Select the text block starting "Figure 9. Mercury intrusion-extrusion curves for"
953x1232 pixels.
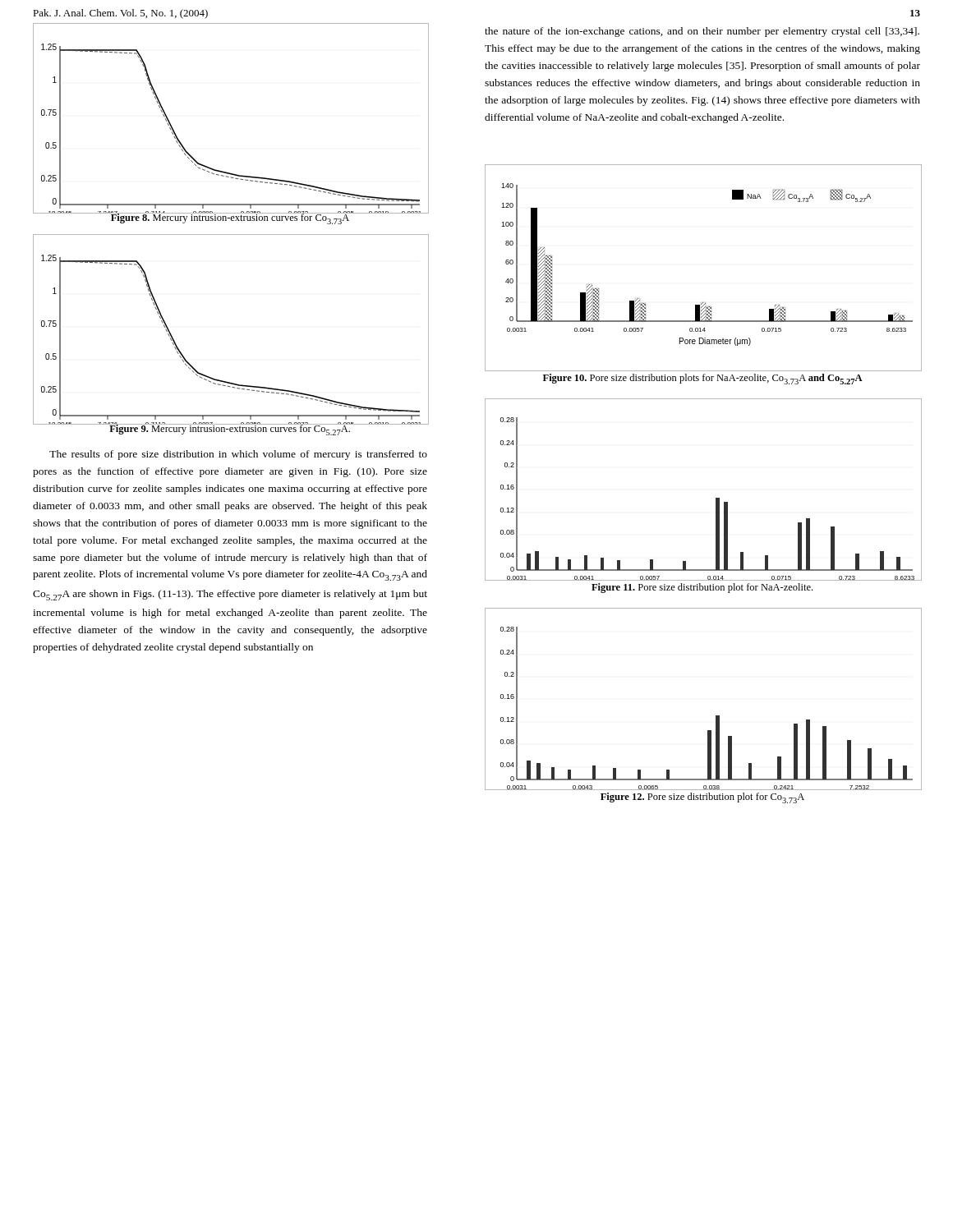click(230, 430)
